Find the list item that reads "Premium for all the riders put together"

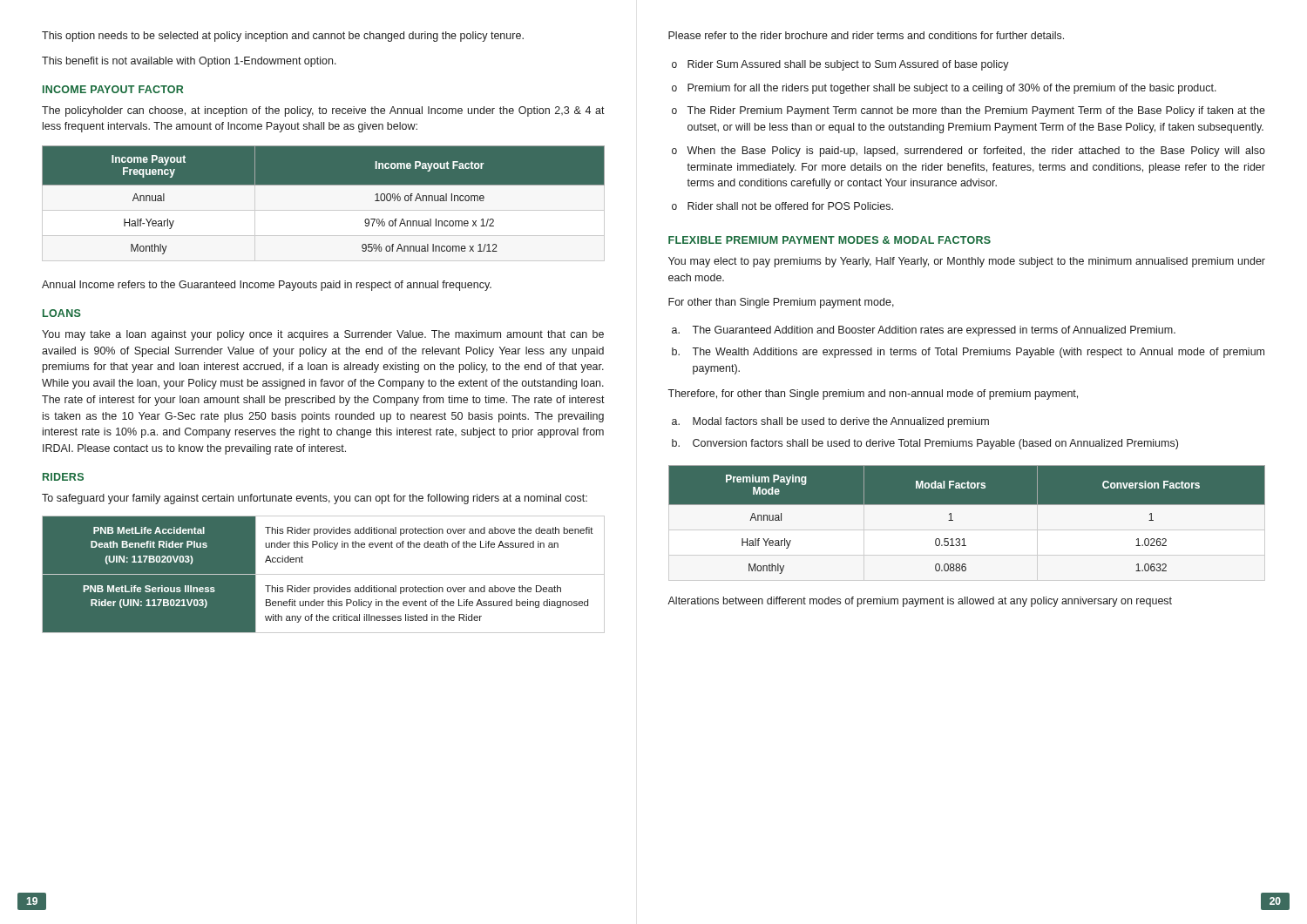[967, 88]
